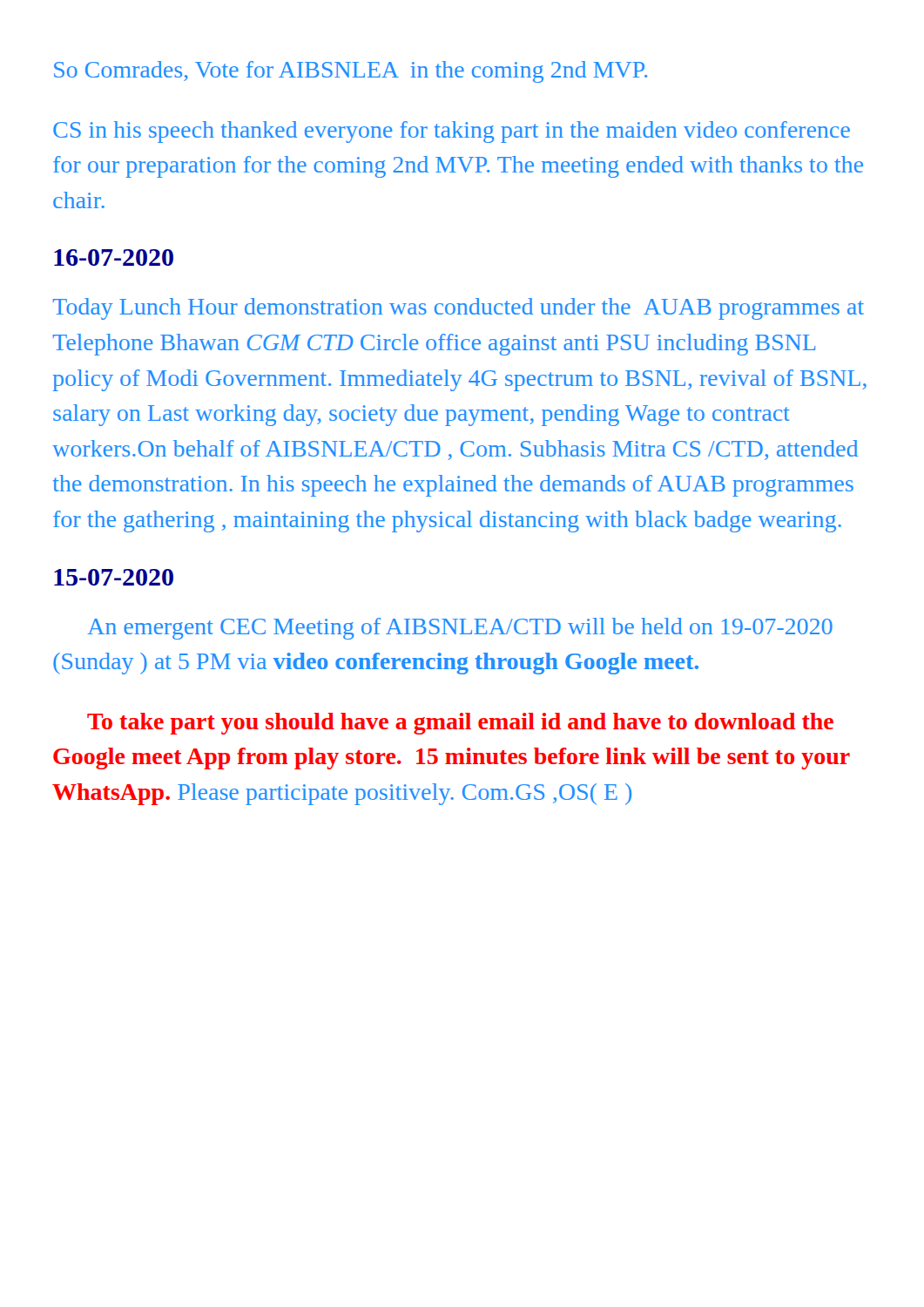Where is the passage that starts "An emergent CEC Meeting"?

[x=443, y=643]
